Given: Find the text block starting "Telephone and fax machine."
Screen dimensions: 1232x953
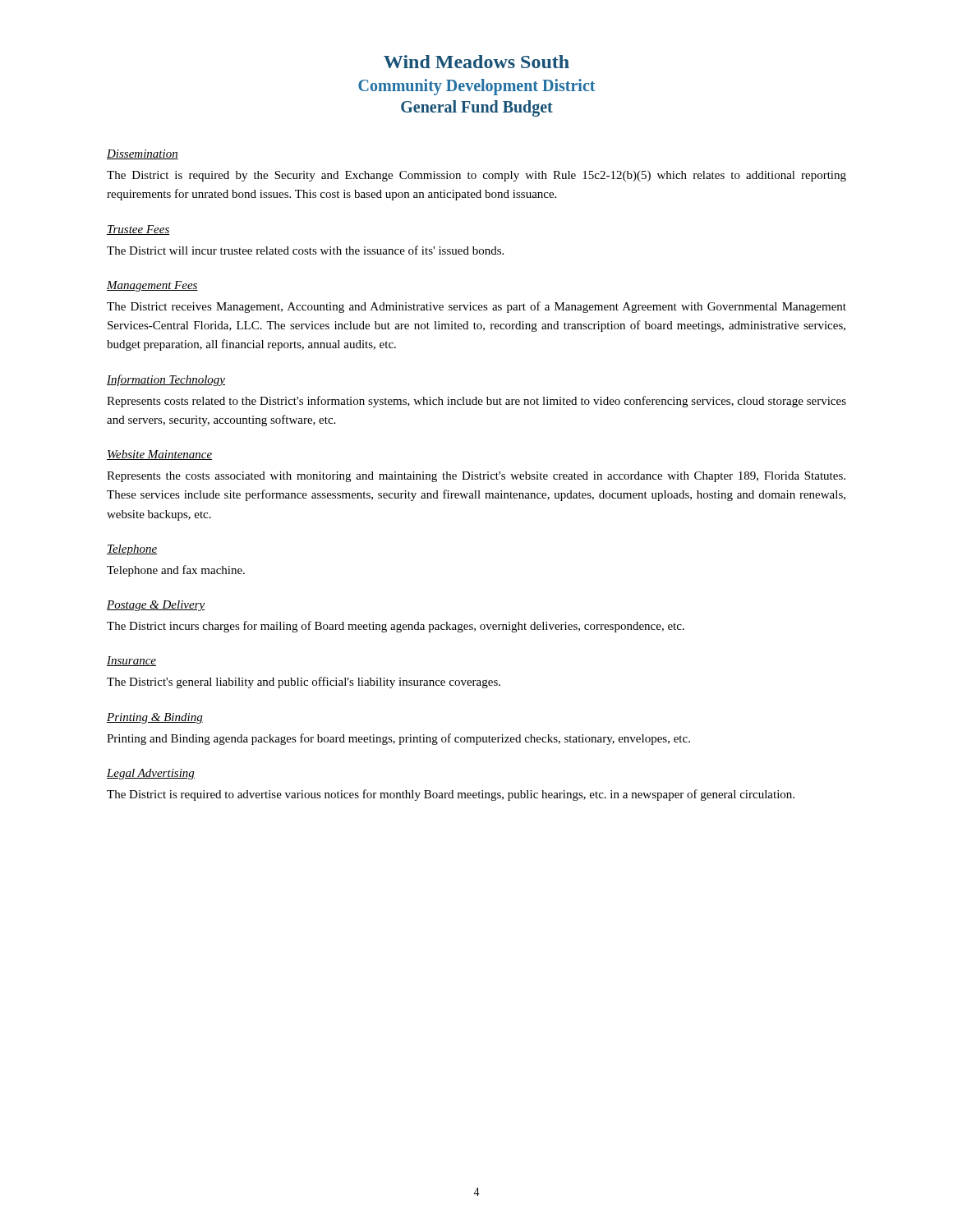Looking at the screenshot, I should coord(176,570).
